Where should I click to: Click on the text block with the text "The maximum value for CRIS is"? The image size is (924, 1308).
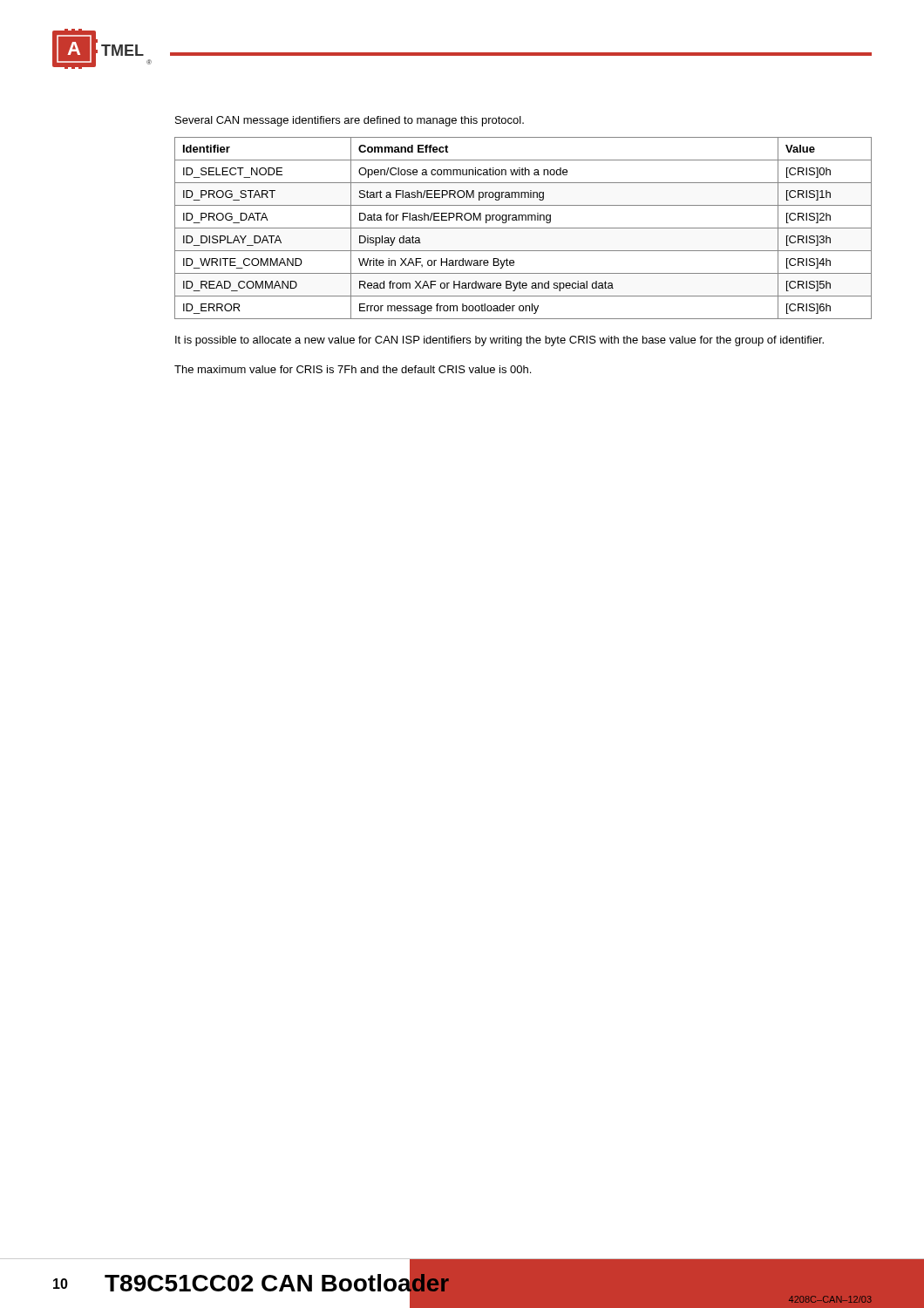click(x=353, y=369)
